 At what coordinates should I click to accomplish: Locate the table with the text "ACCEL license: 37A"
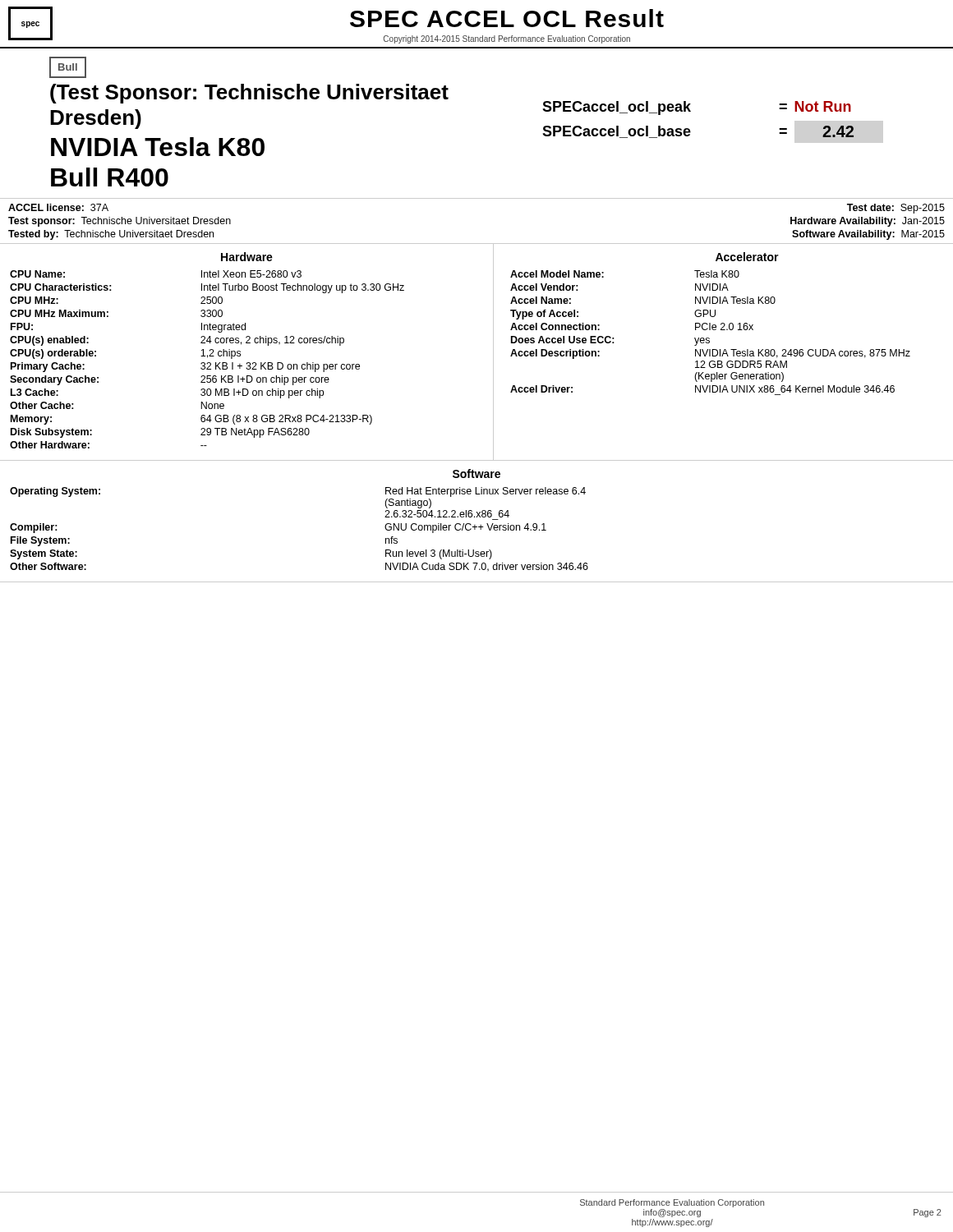pyautogui.click(x=476, y=222)
